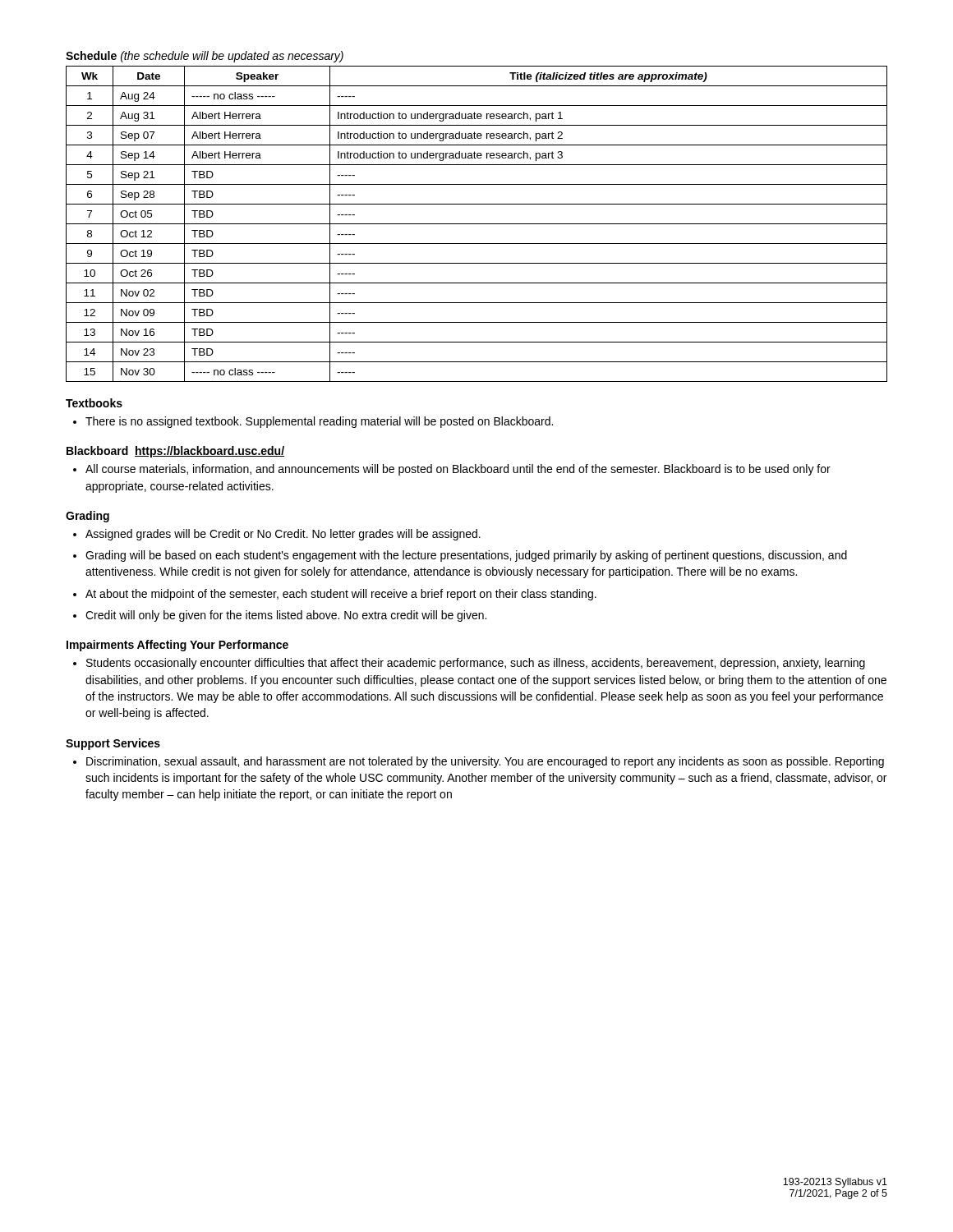Locate the section header containing "Impairments Affecting Your Performance"
This screenshot has height=1232, width=953.
click(x=177, y=645)
